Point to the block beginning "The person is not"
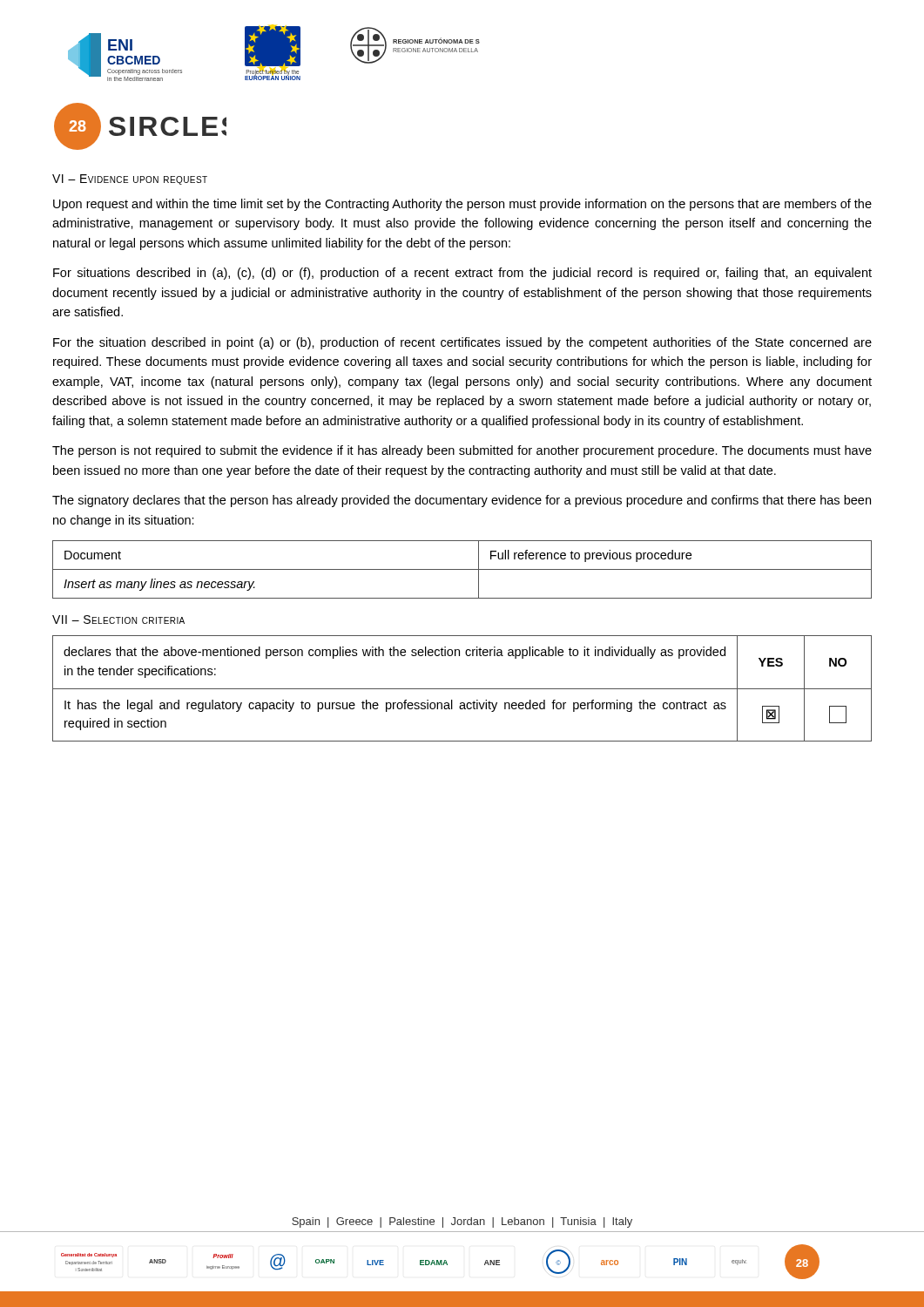Screen dimensions: 1307x924 point(462,460)
